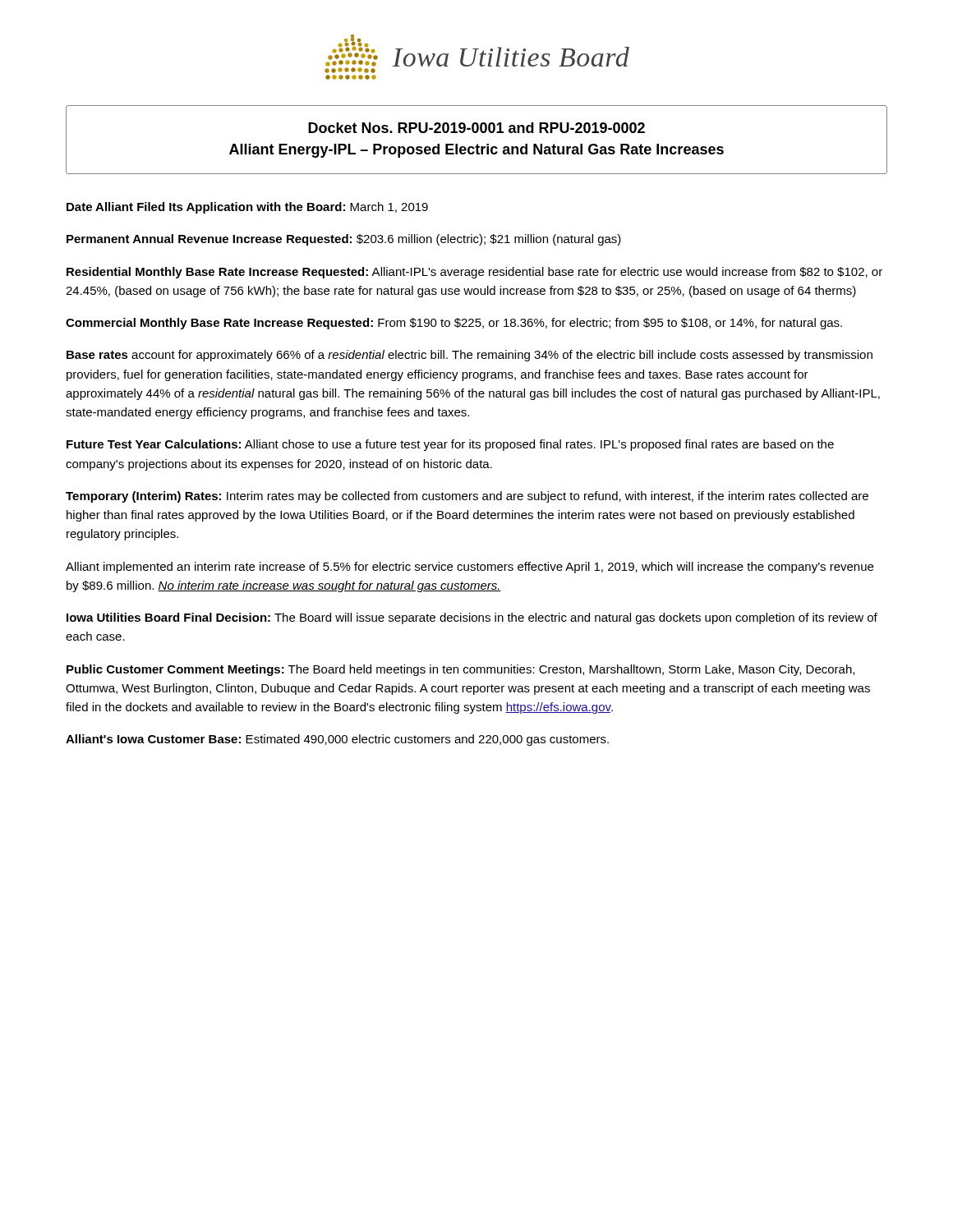This screenshot has width=953, height=1232.
Task: Navigate to the text starting "Public Customer Comment Meetings: The"
Action: 468,688
